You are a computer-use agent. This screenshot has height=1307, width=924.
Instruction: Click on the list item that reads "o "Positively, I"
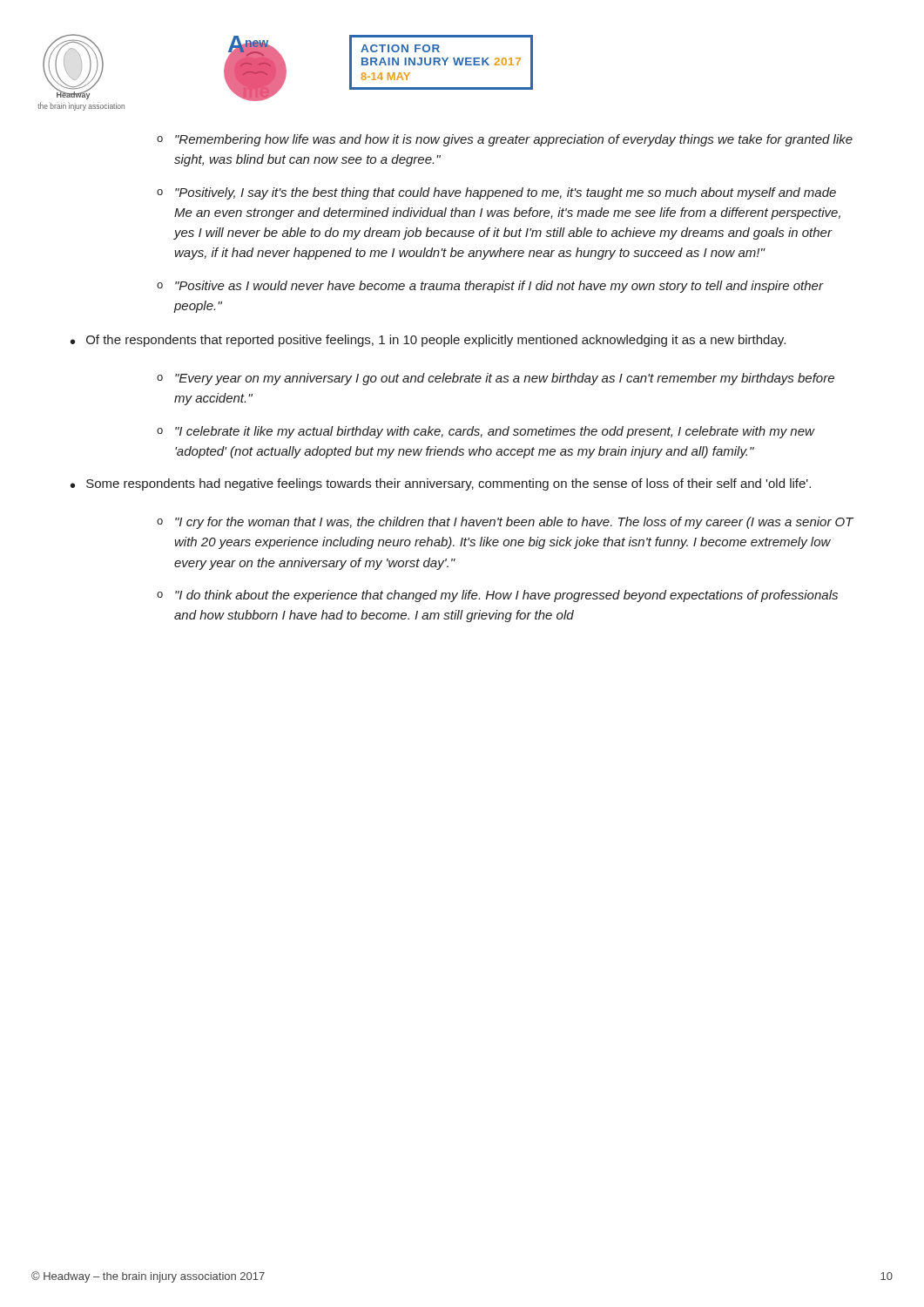click(x=505, y=222)
